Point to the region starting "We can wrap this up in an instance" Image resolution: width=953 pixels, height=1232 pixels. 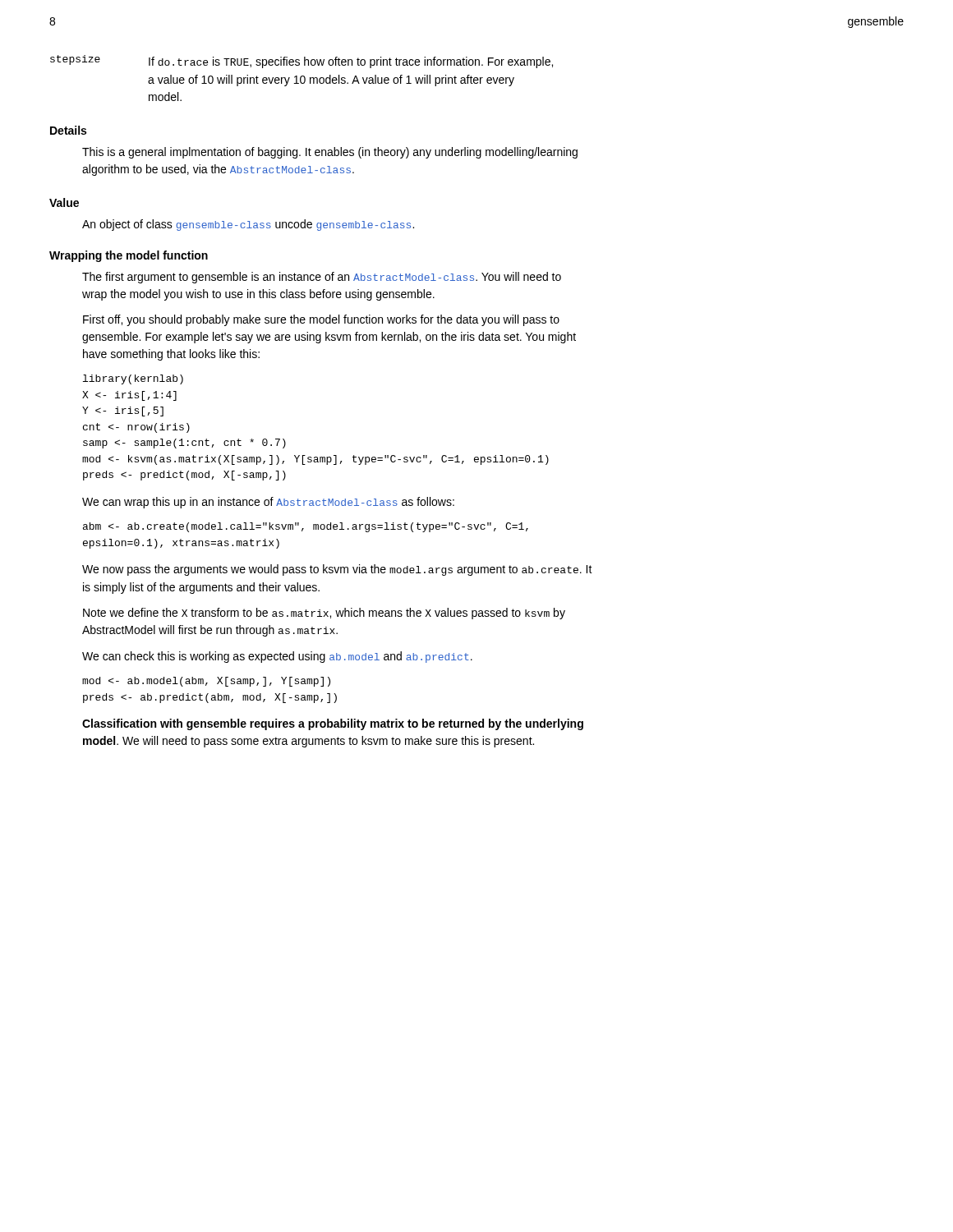pyautogui.click(x=269, y=502)
